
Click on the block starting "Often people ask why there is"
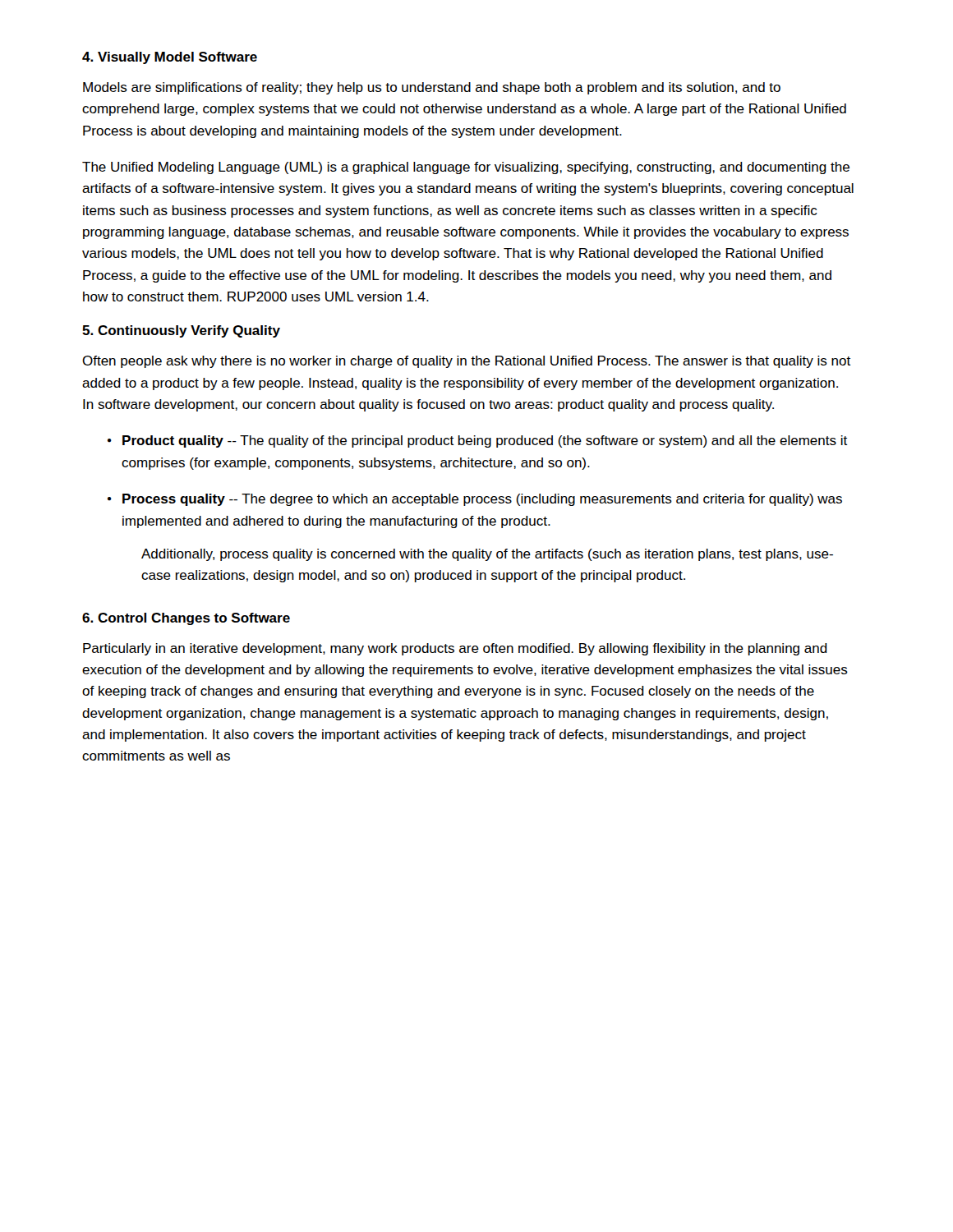(466, 383)
